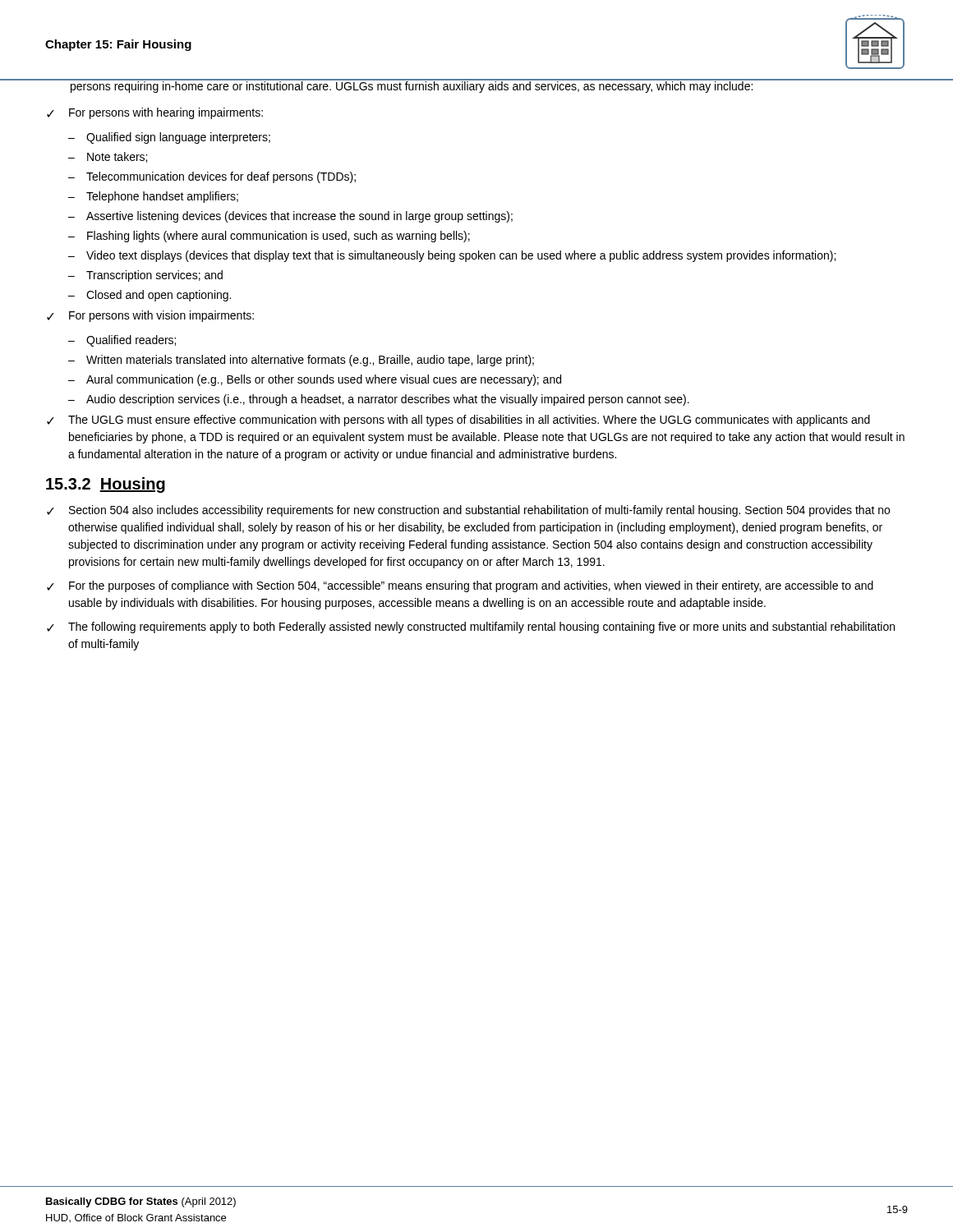Find the element starting "15.3.2 Housing"
Image resolution: width=953 pixels, height=1232 pixels.
pyautogui.click(x=105, y=483)
